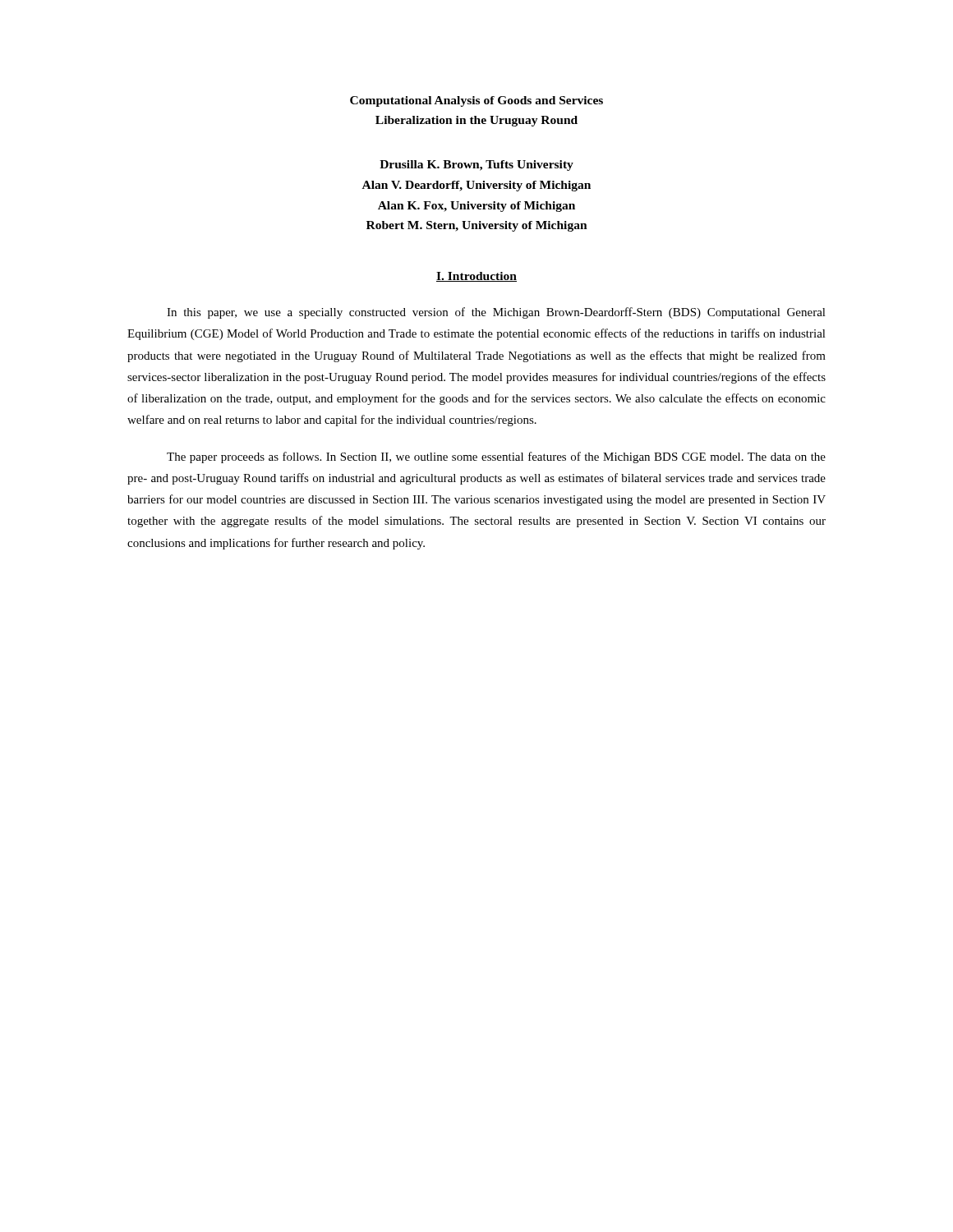
Task: Locate the block of text that opens with "The paper proceeds as follows. In"
Action: [476, 500]
